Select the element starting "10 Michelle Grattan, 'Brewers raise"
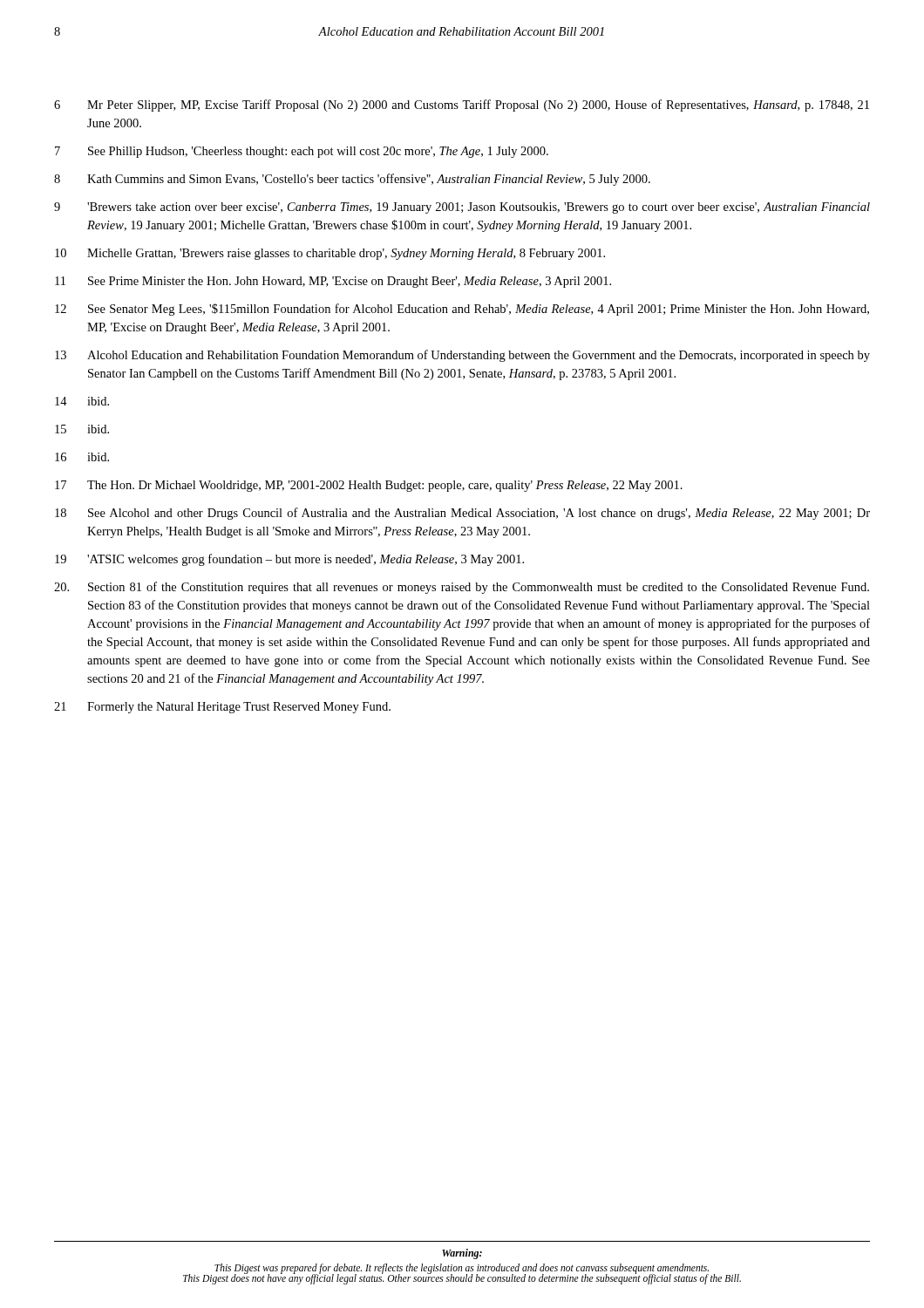The height and width of the screenshot is (1308, 924). (x=462, y=253)
